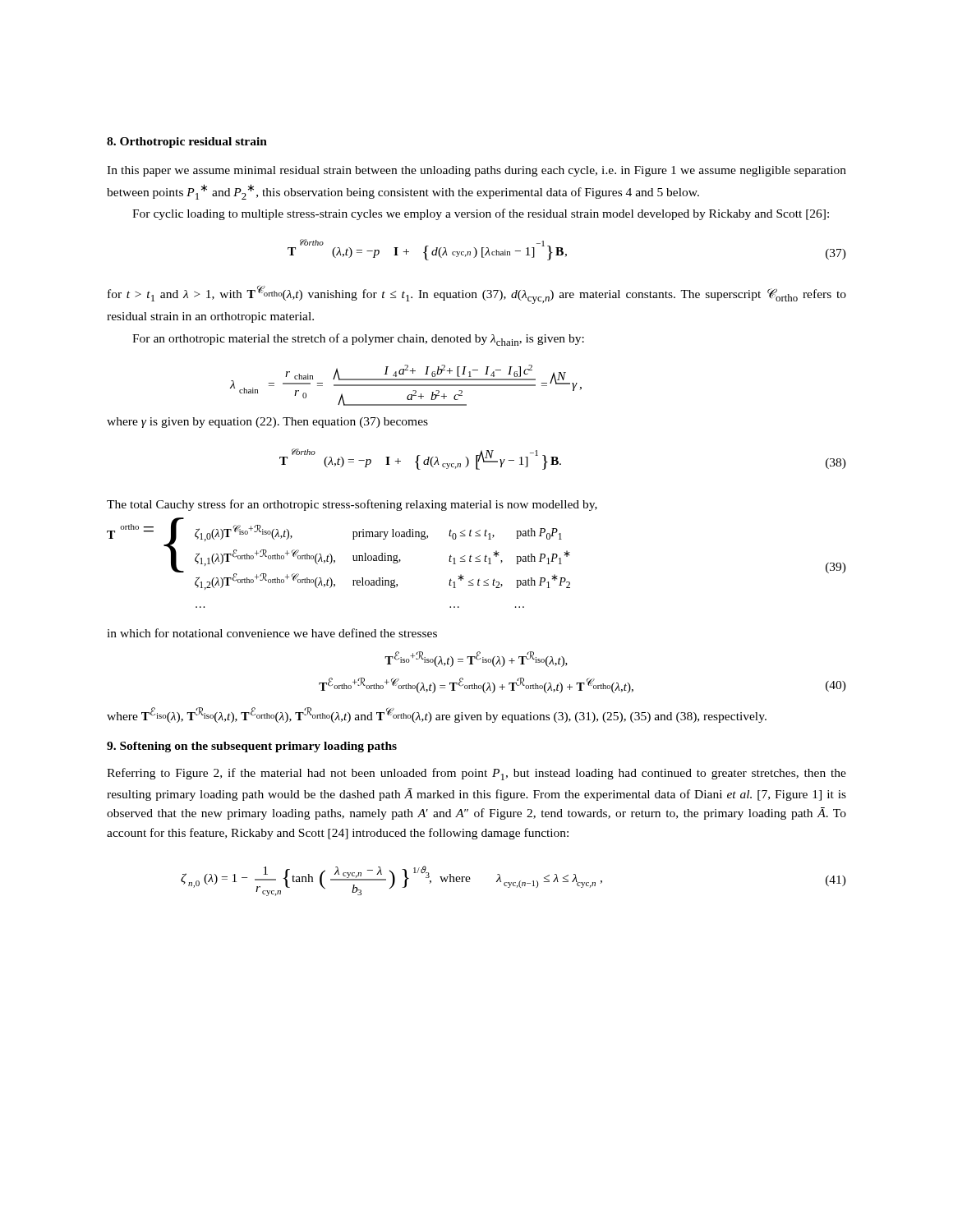
Task: Find the formula with the text "λ chain = r chain"
Action: (x=476, y=383)
